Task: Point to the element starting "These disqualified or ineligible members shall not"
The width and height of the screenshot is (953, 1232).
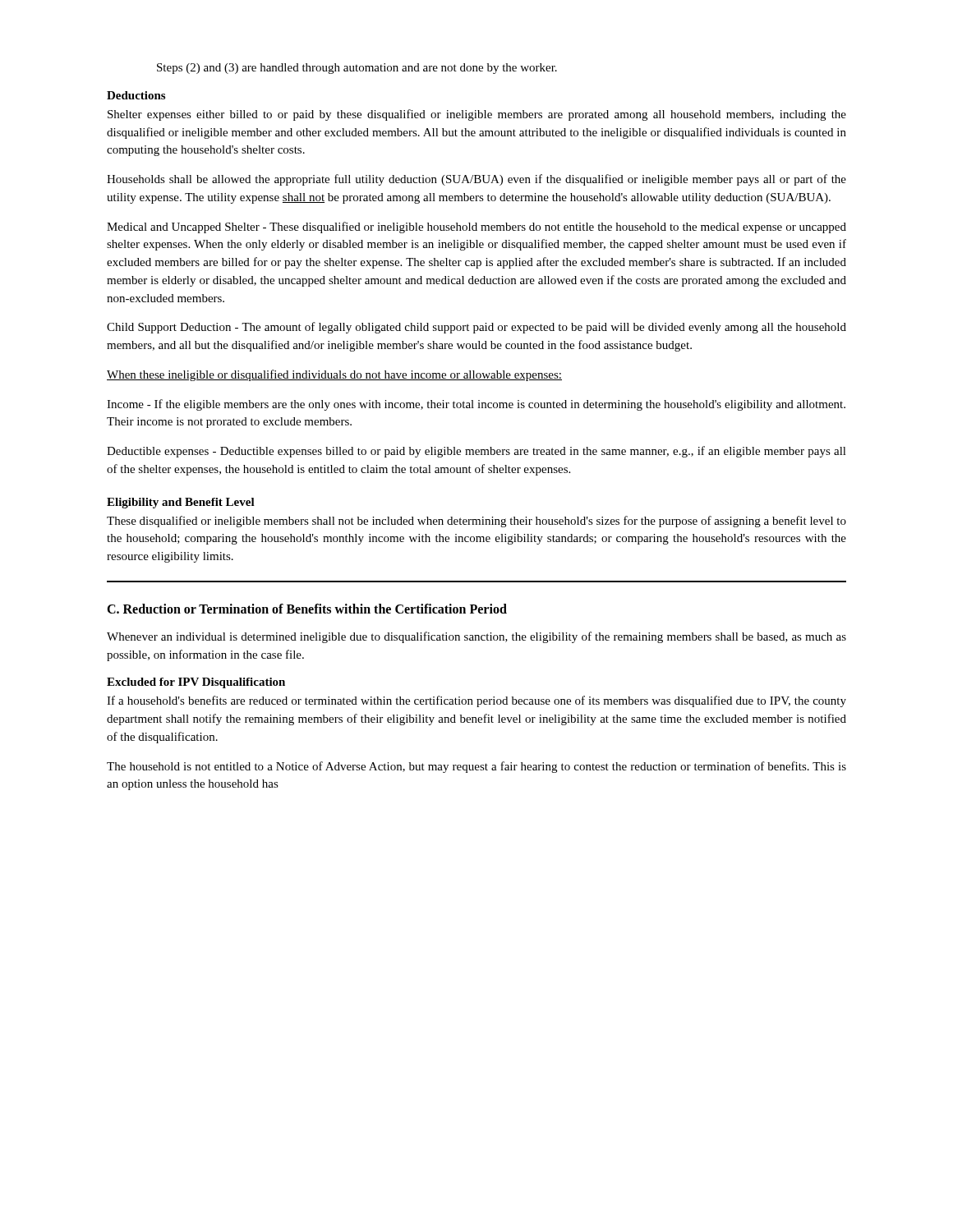Action: [476, 538]
